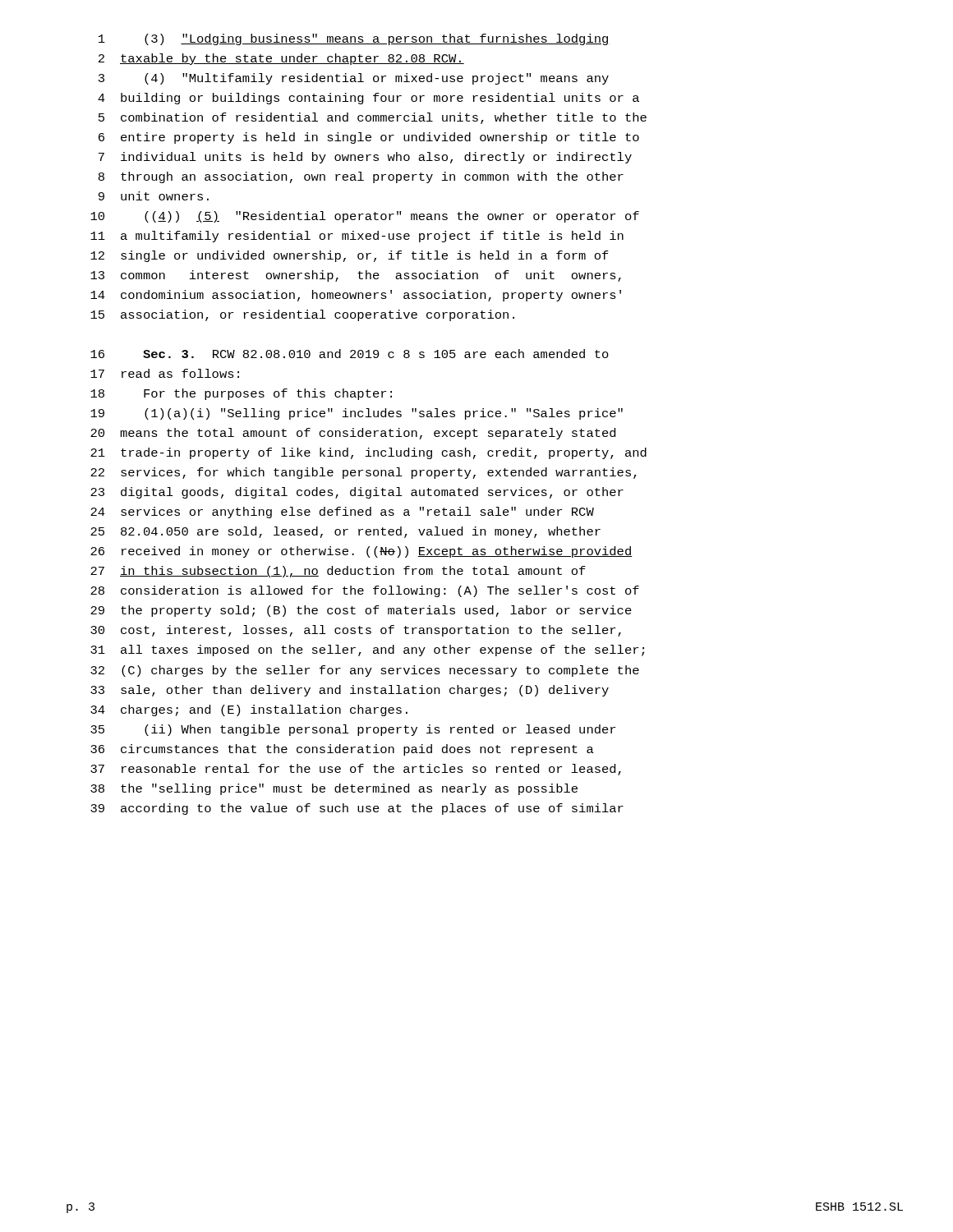Select the block starting "38 the "selling price" must be determined"
This screenshot has width=953, height=1232.
tap(485, 789)
